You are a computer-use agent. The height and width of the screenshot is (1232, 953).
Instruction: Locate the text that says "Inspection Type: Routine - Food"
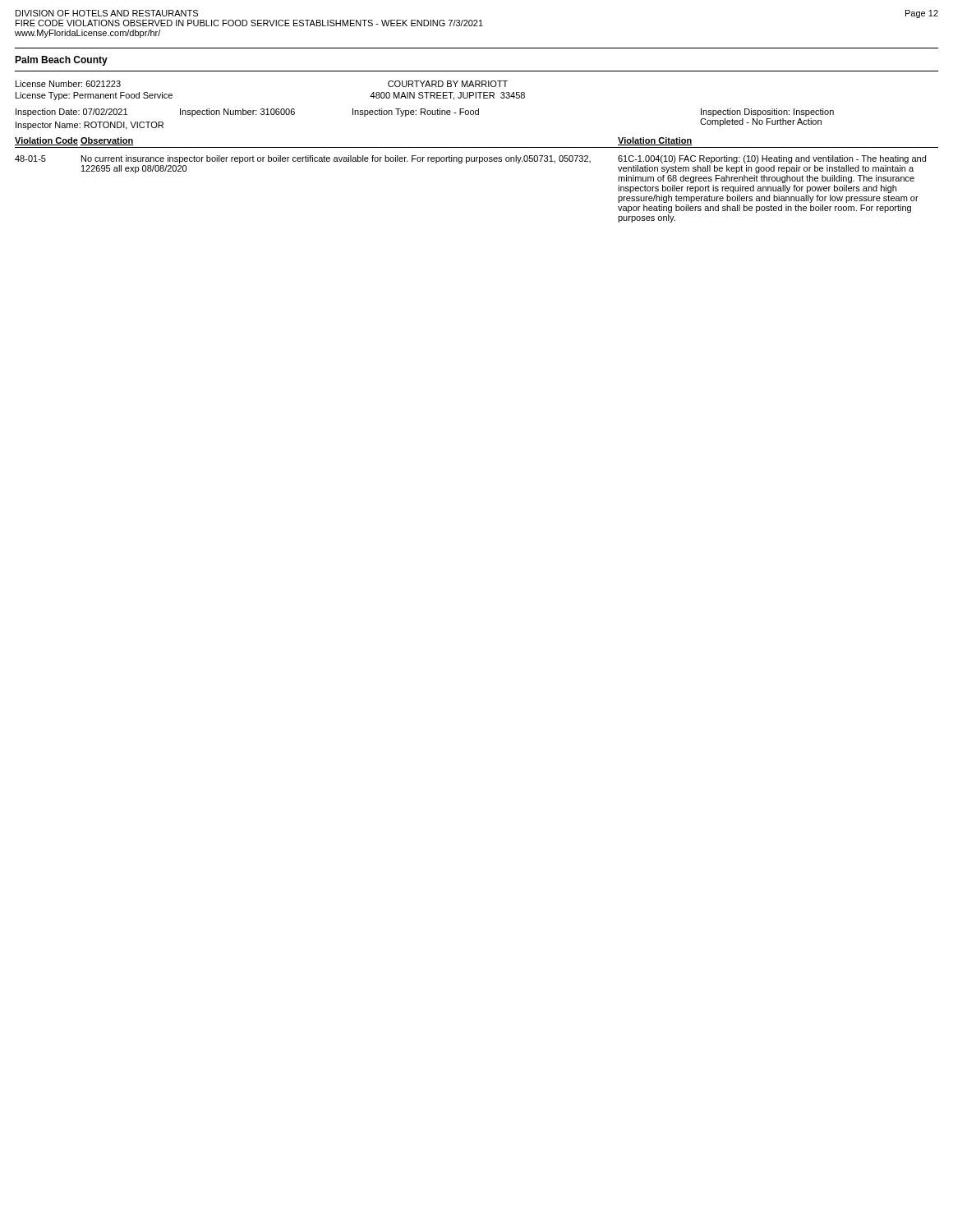click(416, 112)
